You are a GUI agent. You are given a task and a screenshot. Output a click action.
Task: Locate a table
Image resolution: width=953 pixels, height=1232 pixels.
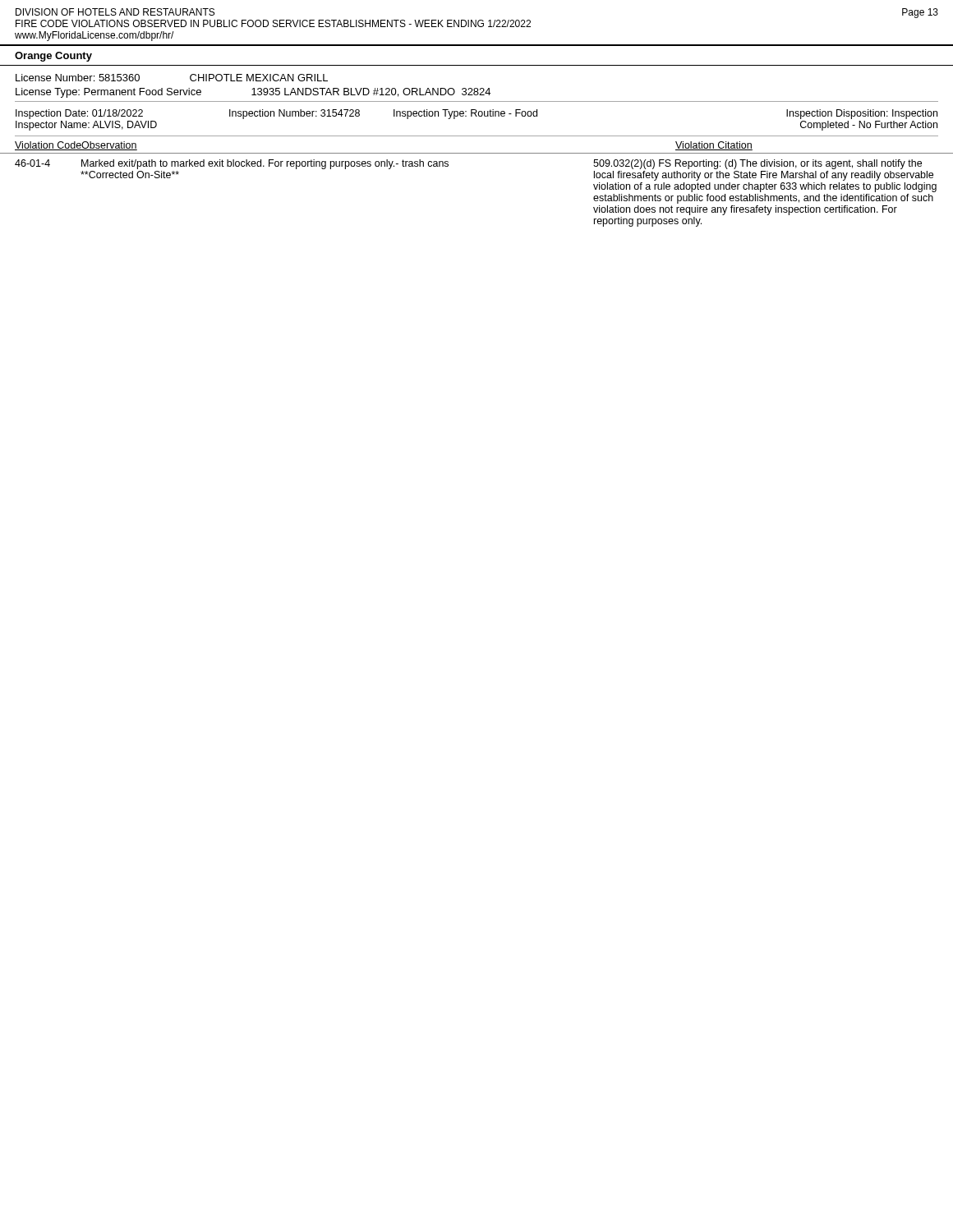point(476,192)
